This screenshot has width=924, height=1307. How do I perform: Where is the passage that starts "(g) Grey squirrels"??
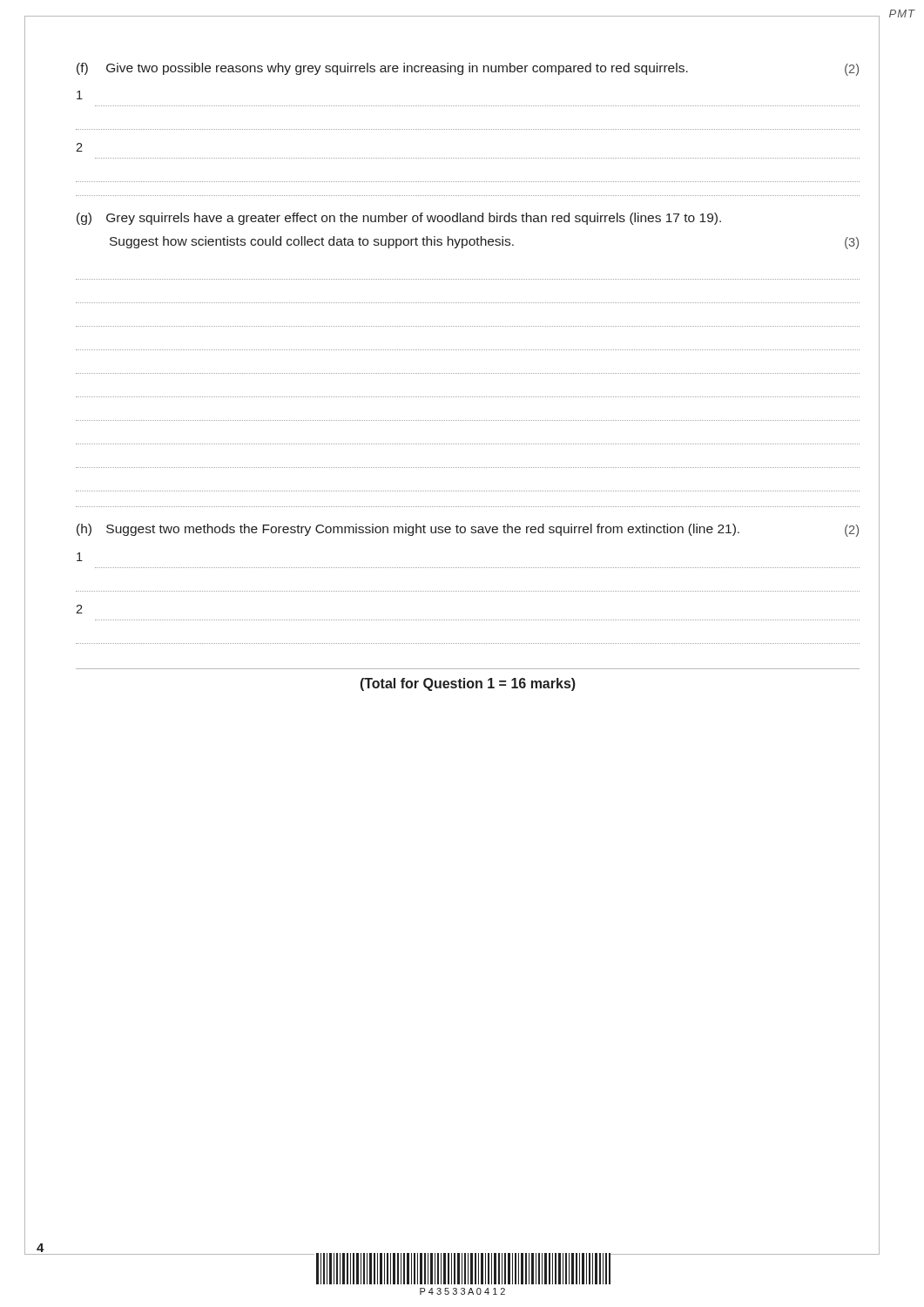coord(468,230)
